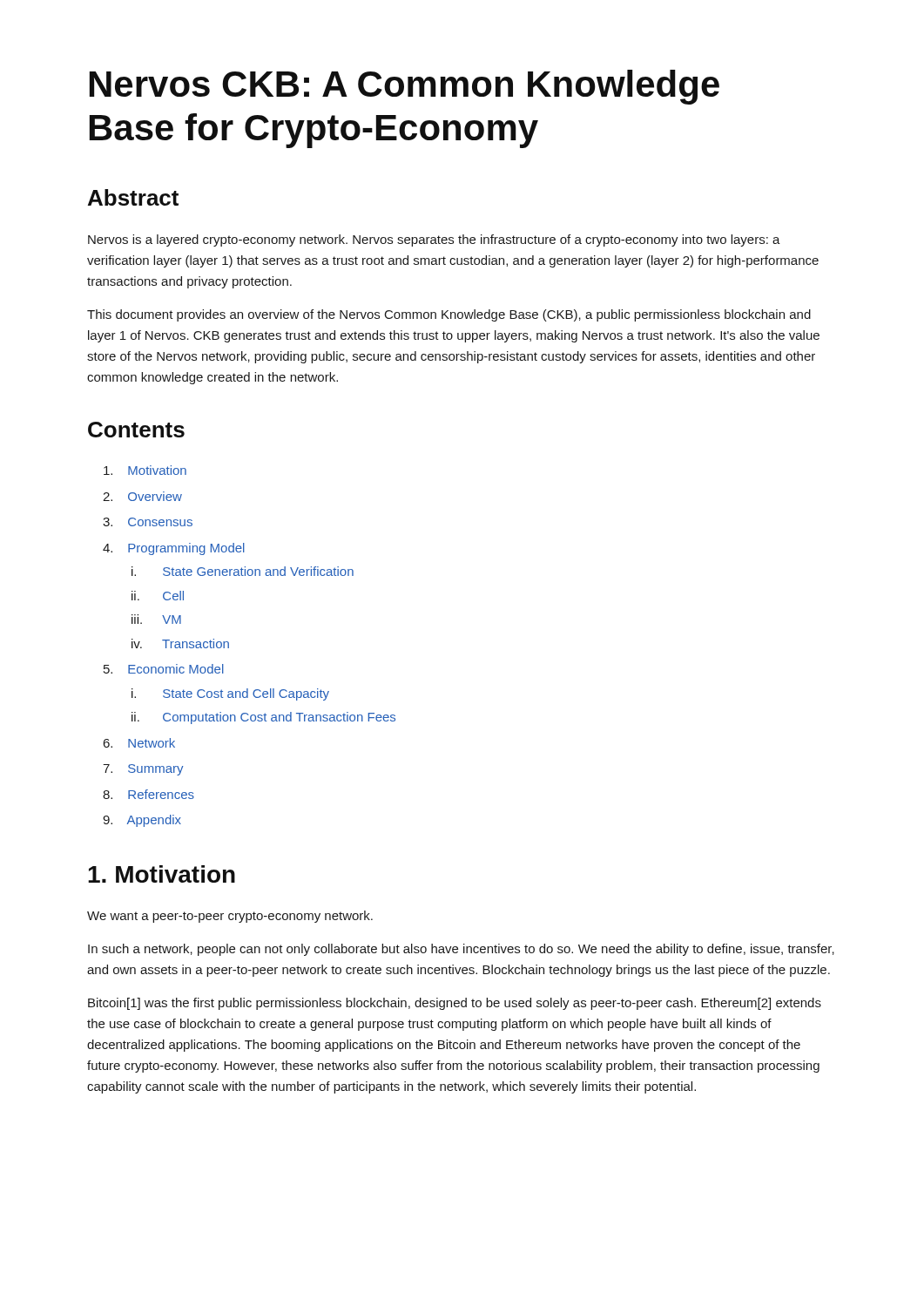Click on the text starting "Nervos CKB: A Common KnowledgeBase for Crypto-Economy"
The image size is (924, 1307).
462,107
